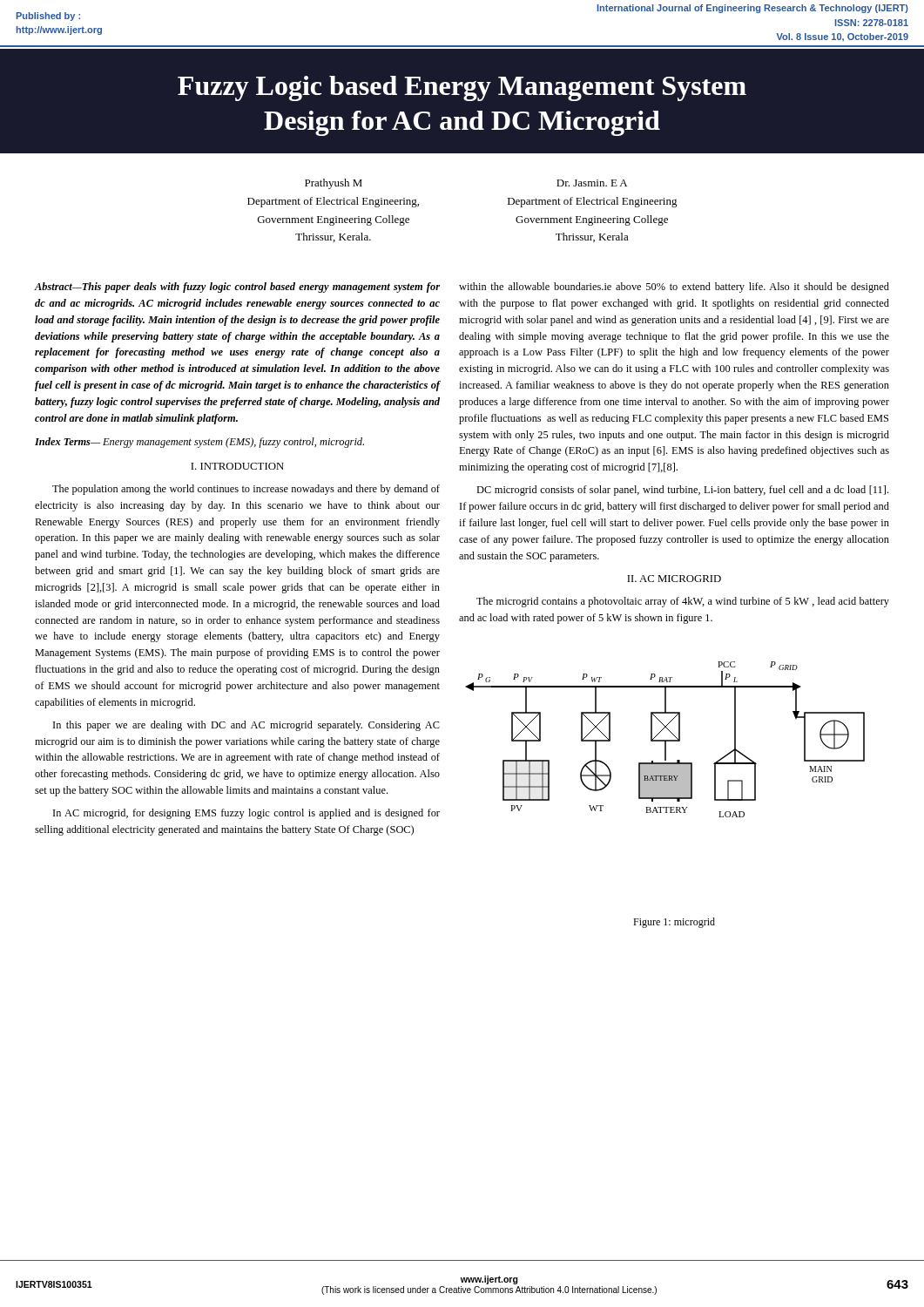Click where it says "I. INTRODUCTION"

[237, 467]
